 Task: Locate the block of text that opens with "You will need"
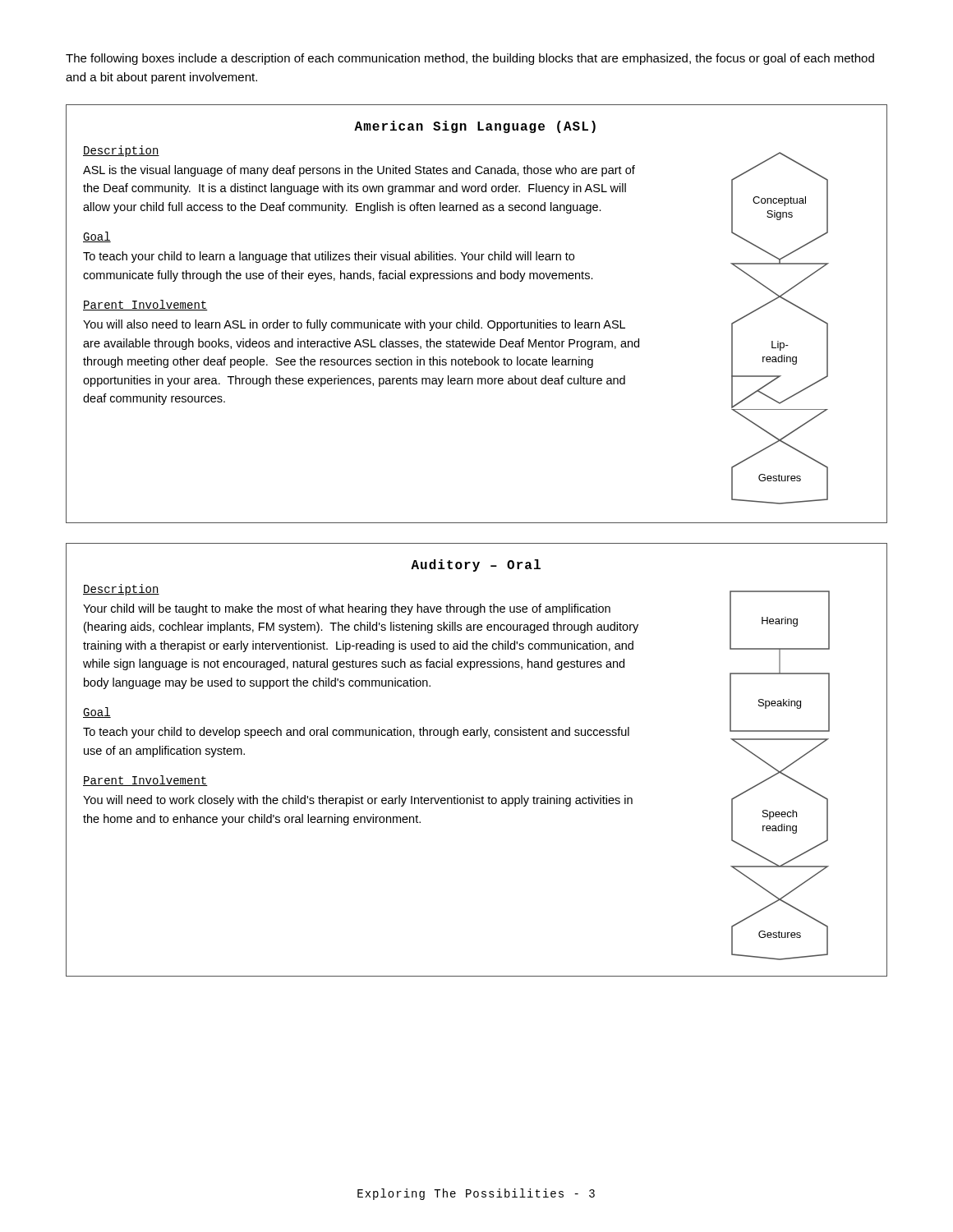[358, 809]
